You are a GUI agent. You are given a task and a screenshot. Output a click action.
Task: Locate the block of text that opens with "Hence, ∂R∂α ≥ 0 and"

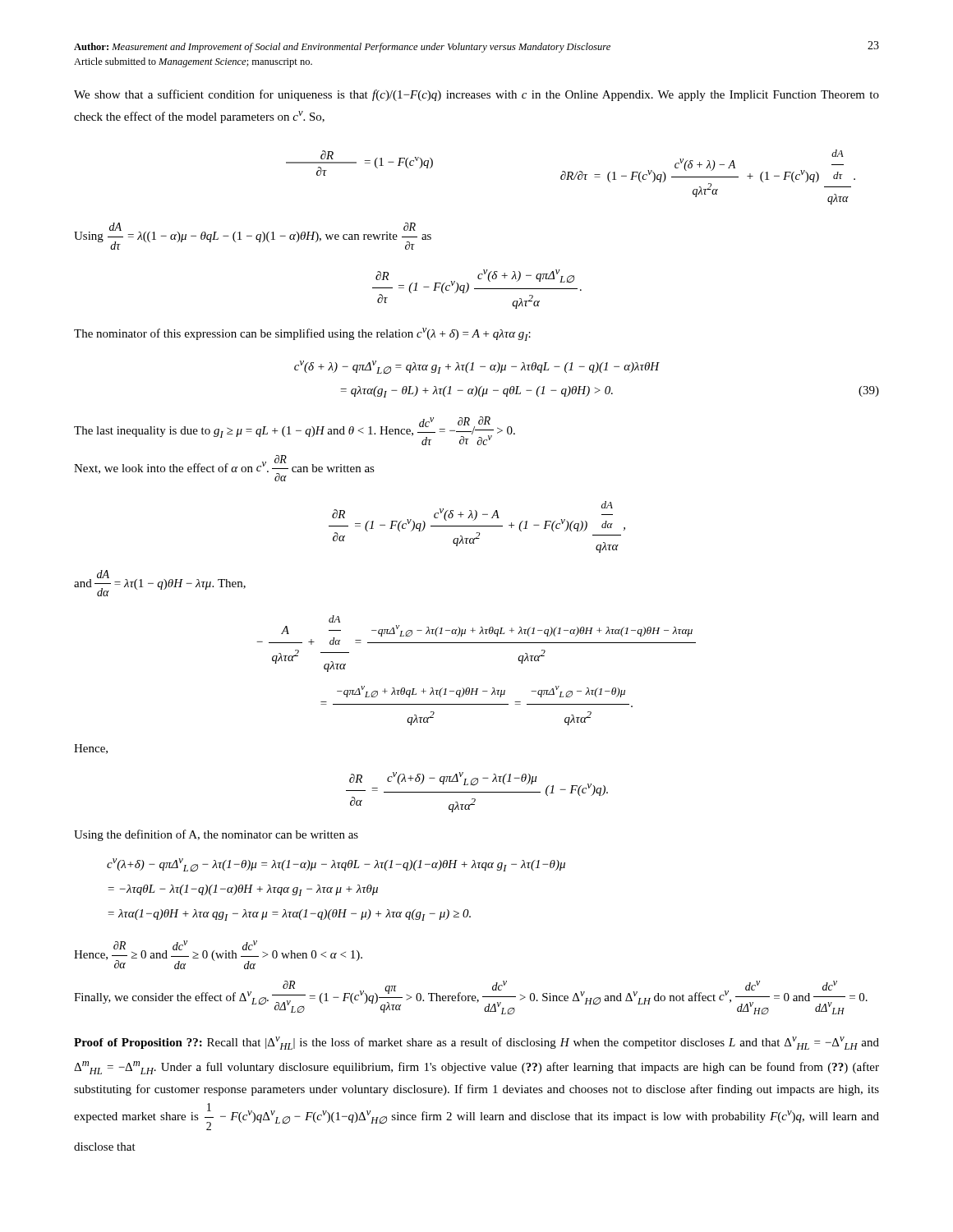point(471,978)
